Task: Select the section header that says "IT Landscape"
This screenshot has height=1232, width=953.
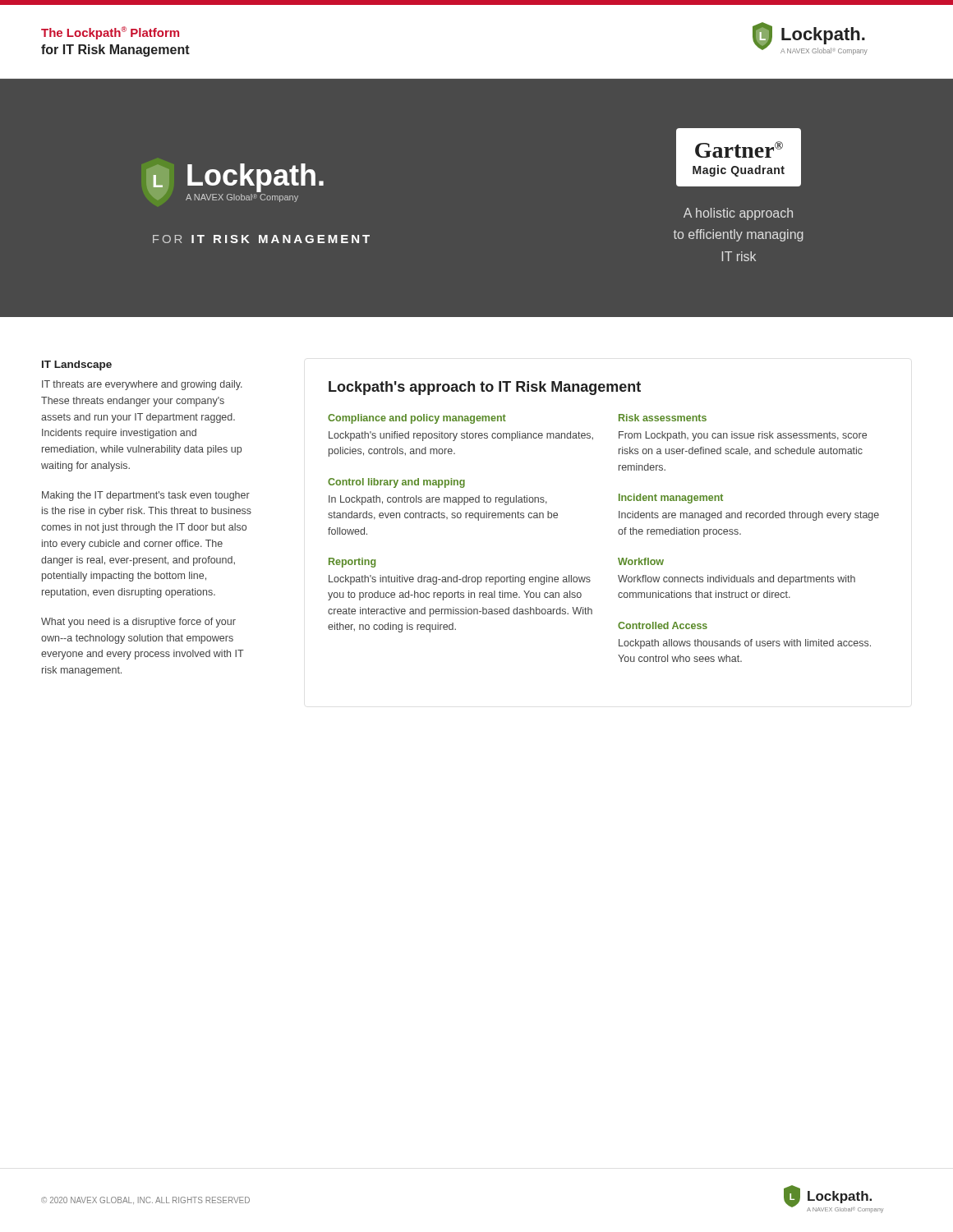Action: 77,364
